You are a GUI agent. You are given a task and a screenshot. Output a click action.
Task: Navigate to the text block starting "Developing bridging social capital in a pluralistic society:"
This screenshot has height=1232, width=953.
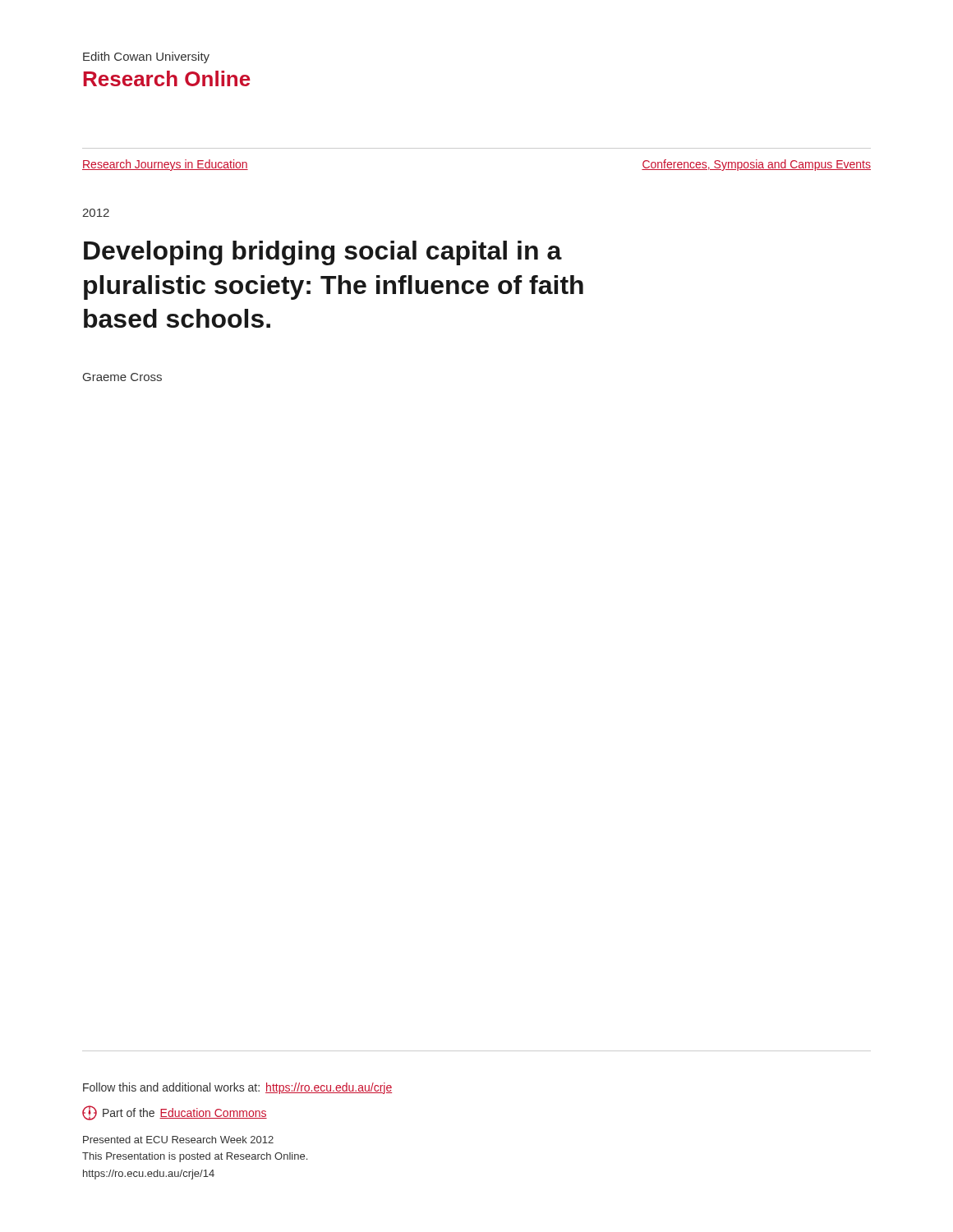pos(370,285)
